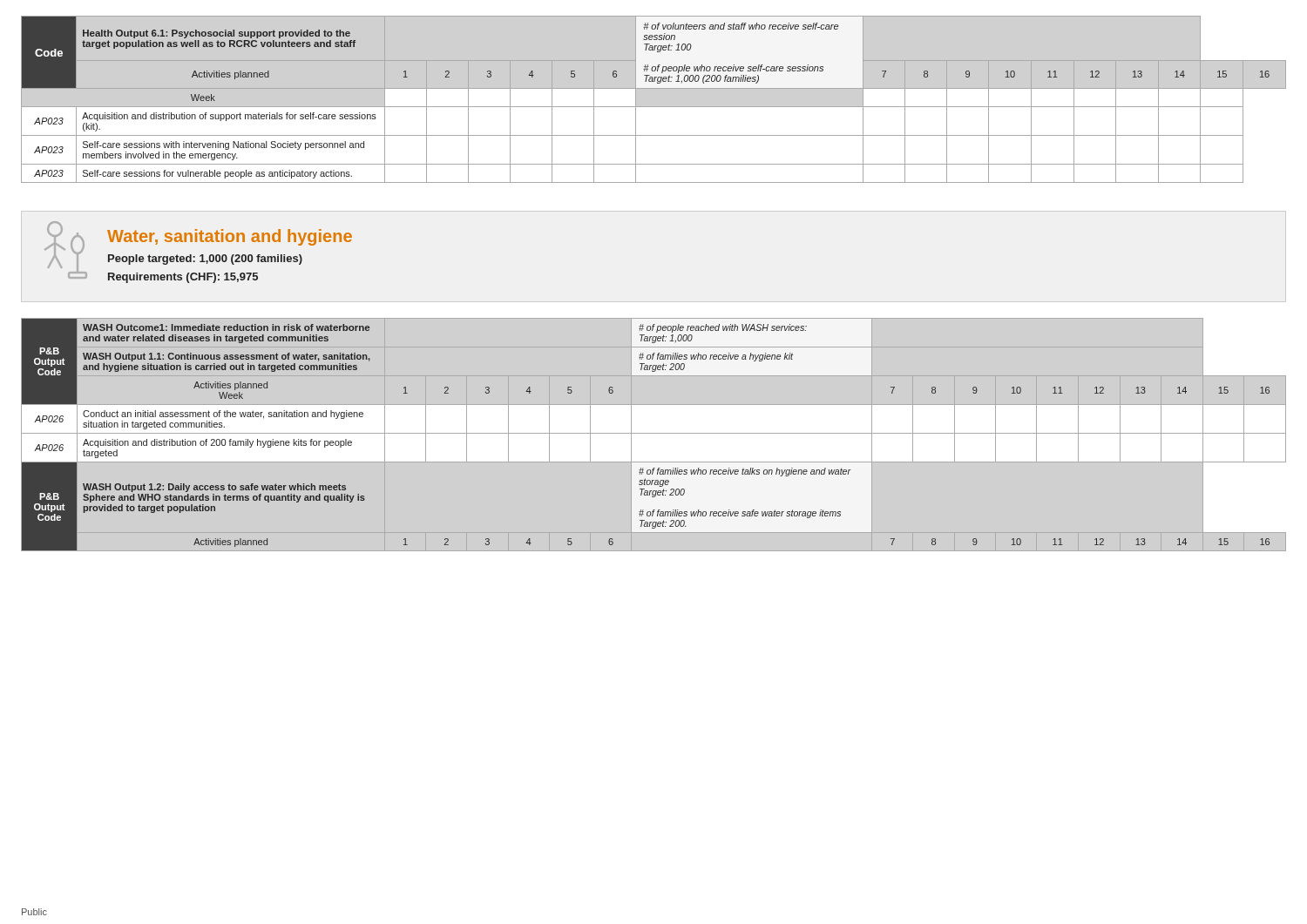Find the table that mentions "Self-care sessions for vulnerable people"
Viewport: 1307px width, 924px height.
[654, 99]
